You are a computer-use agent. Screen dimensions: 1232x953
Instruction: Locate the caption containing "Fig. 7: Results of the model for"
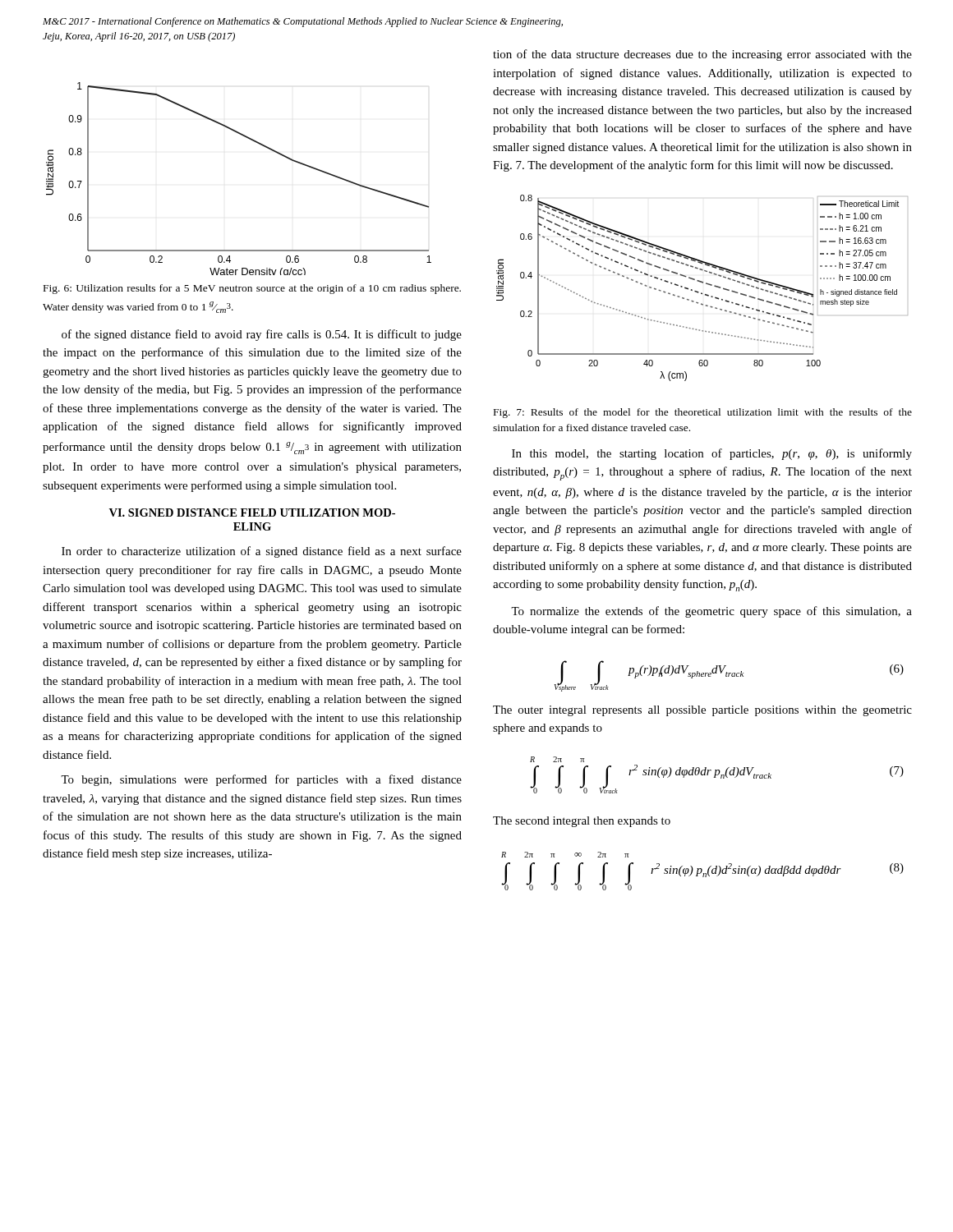tap(702, 419)
